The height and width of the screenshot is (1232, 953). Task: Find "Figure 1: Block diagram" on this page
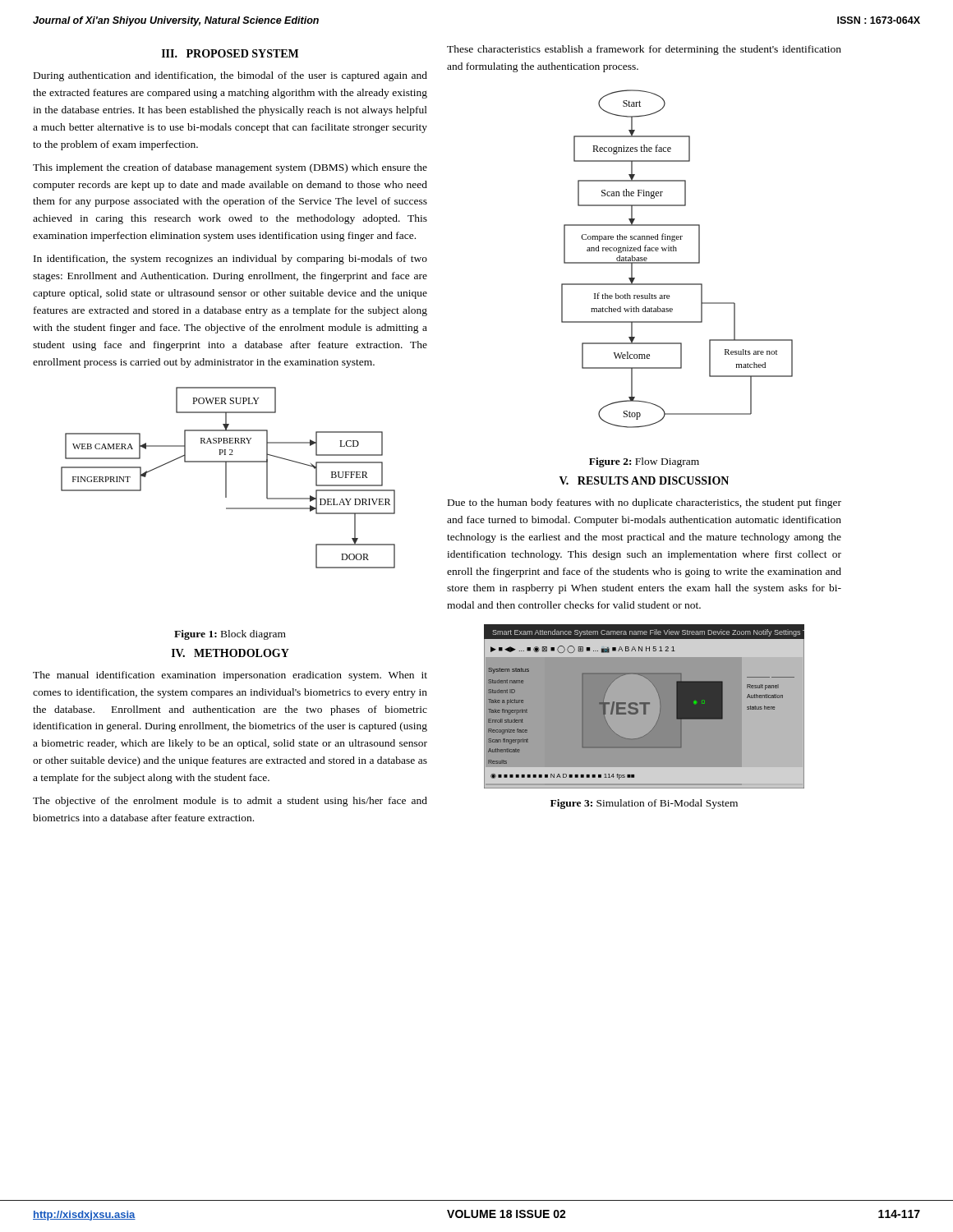(x=230, y=633)
